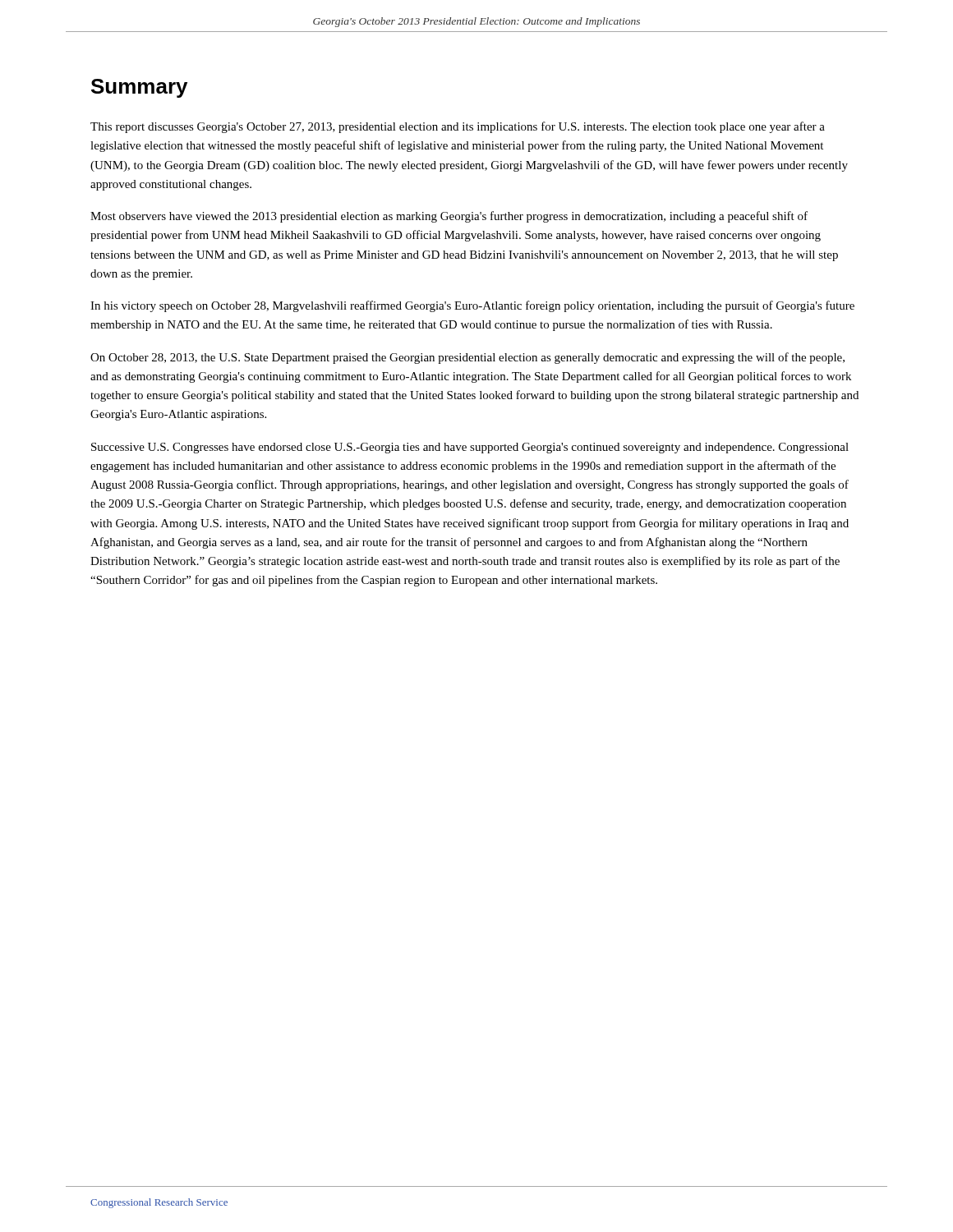Where is the passage that starts "Successive U.S. Congresses have endorsed"?

(x=470, y=513)
